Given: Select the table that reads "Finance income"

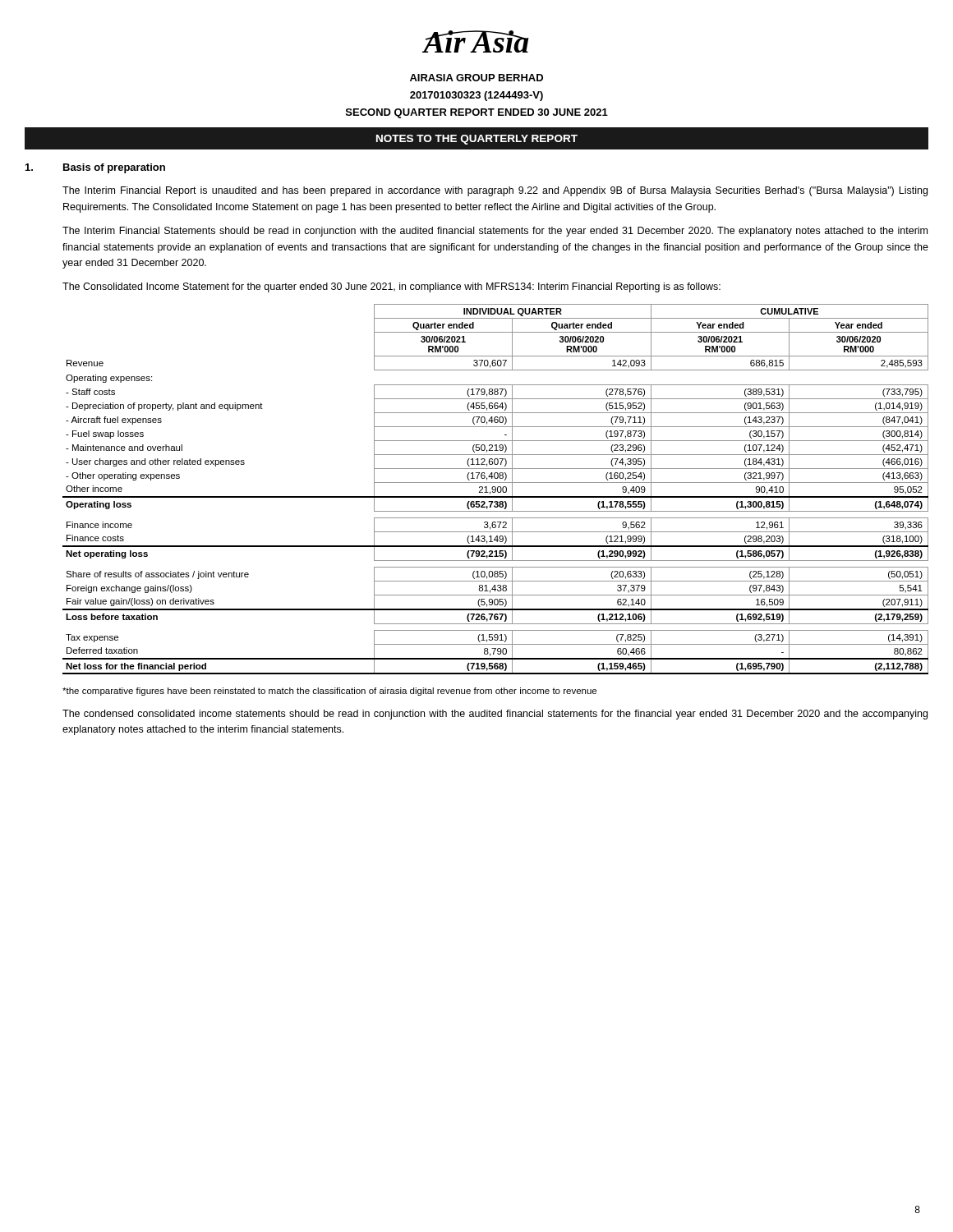Looking at the screenshot, I should click(495, 489).
